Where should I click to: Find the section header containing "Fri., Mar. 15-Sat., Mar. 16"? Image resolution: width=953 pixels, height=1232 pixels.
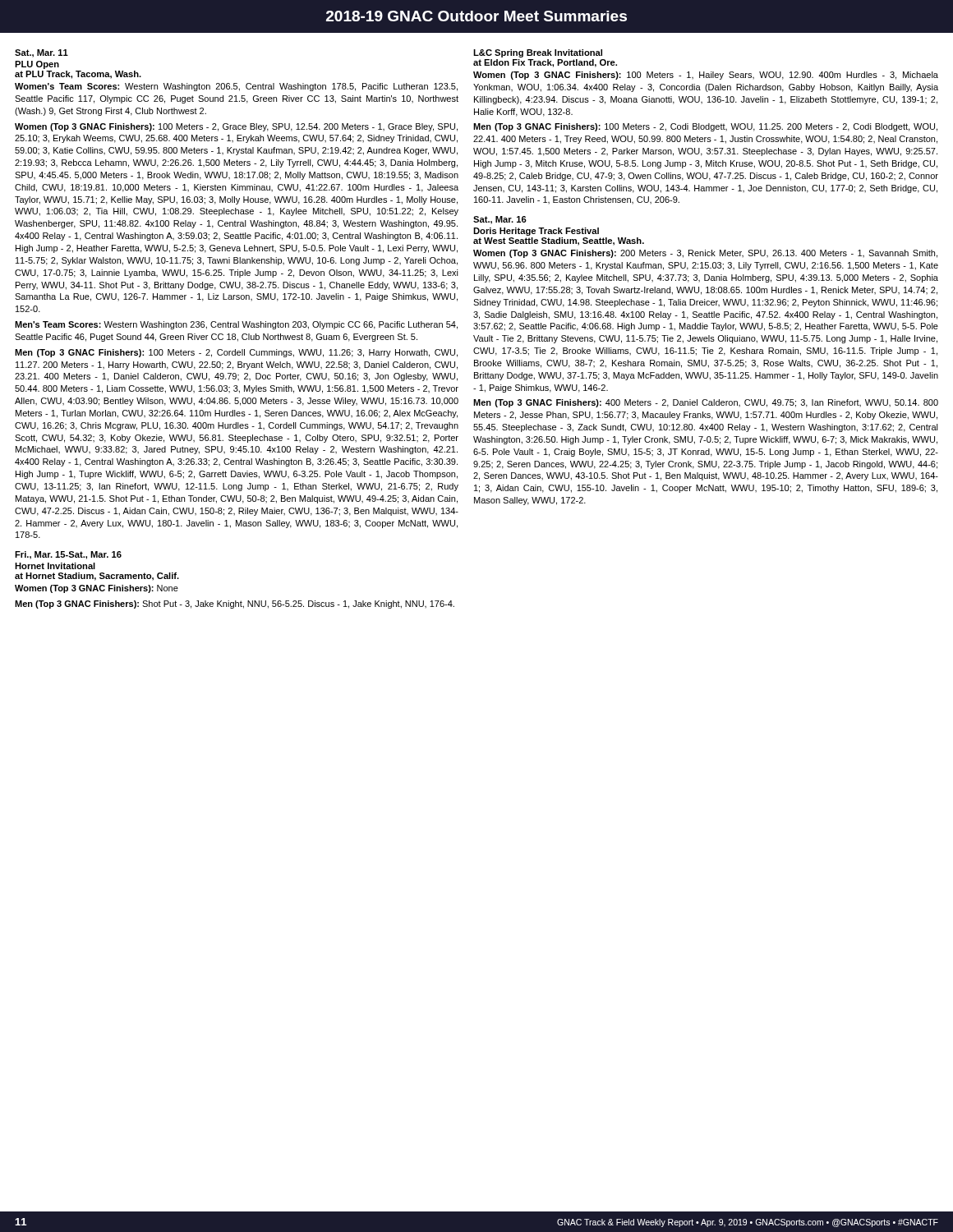[68, 555]
